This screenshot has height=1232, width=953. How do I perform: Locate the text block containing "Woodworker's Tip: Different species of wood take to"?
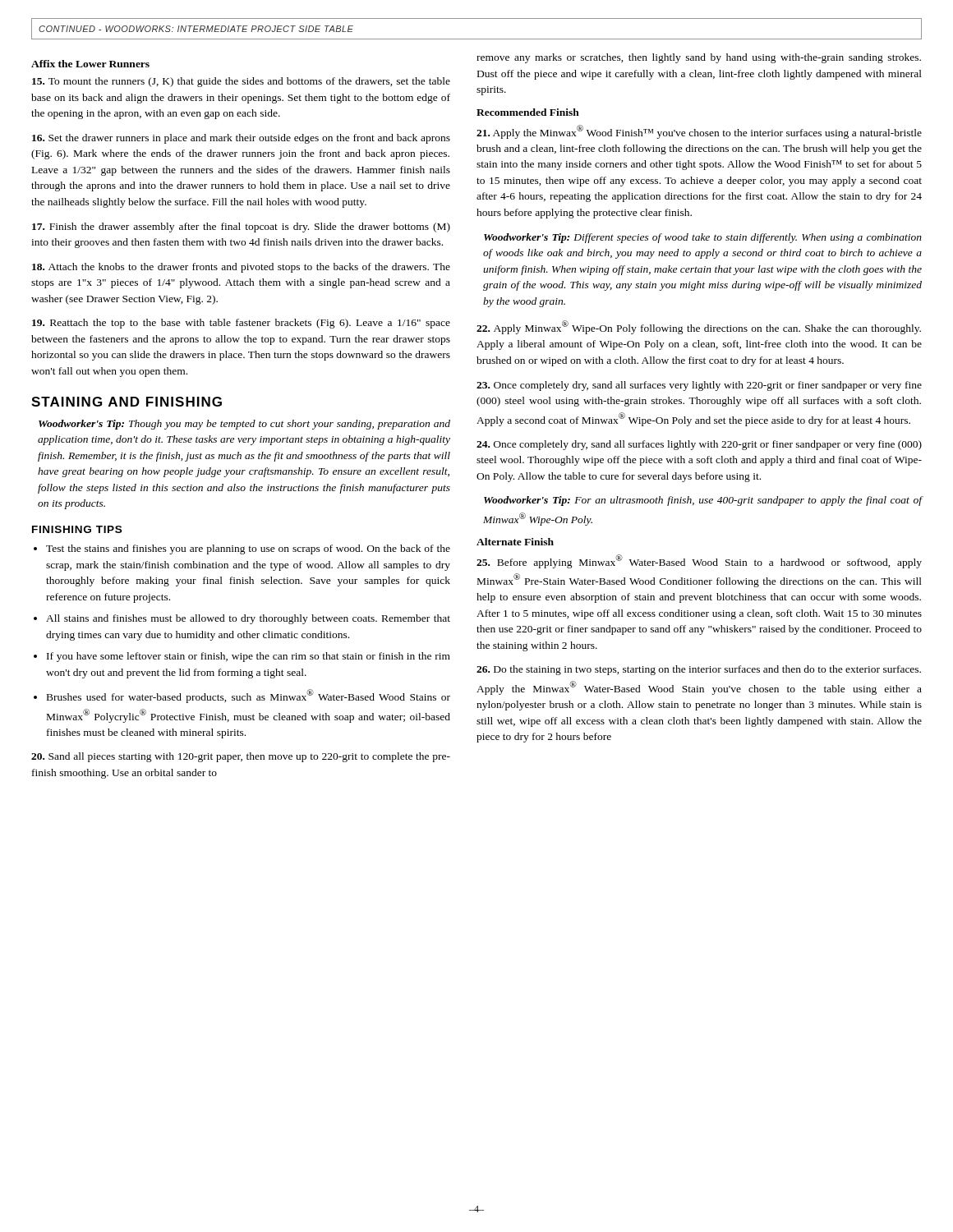coord(702,269)
